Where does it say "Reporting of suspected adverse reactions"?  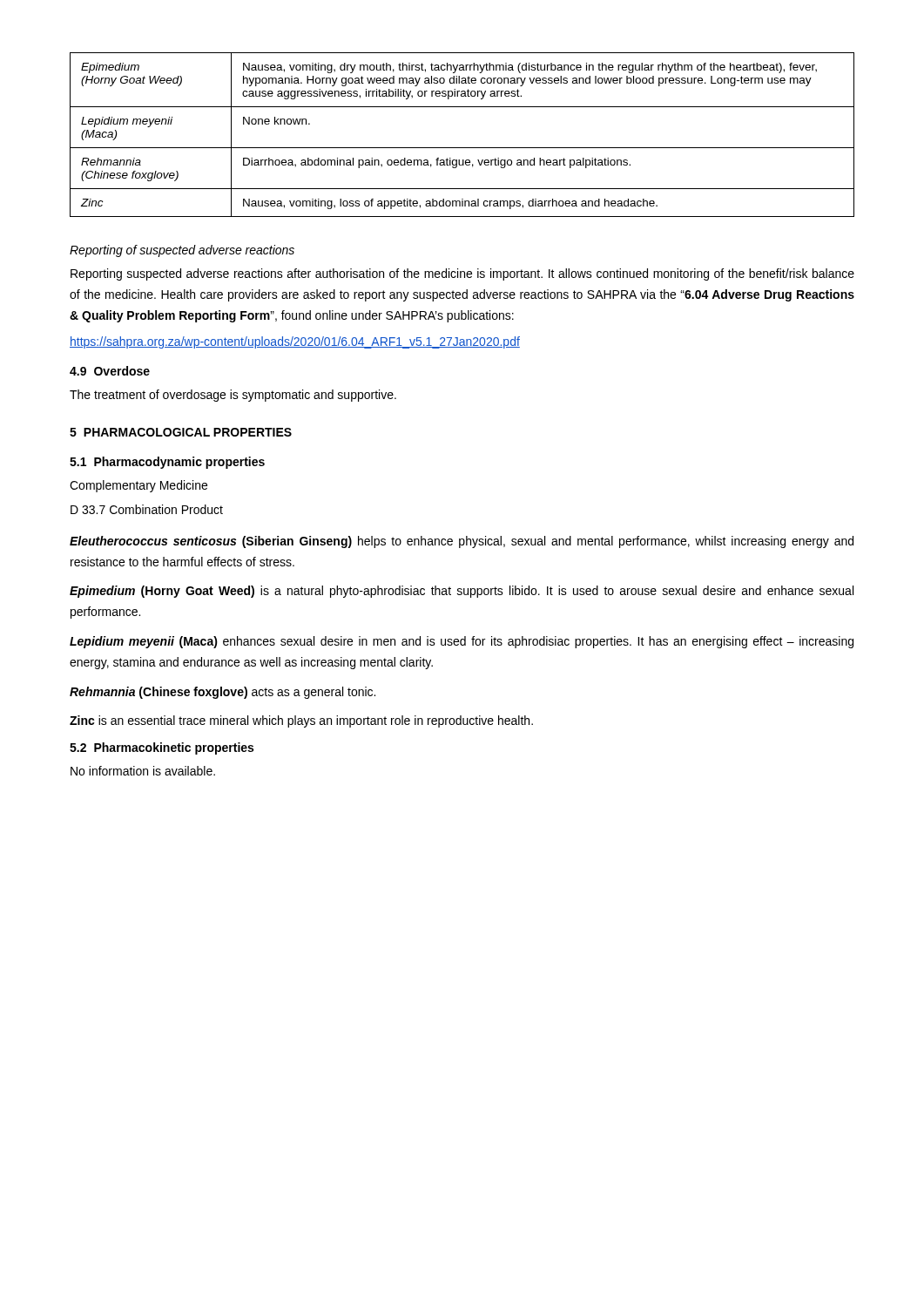coord(182,250)
